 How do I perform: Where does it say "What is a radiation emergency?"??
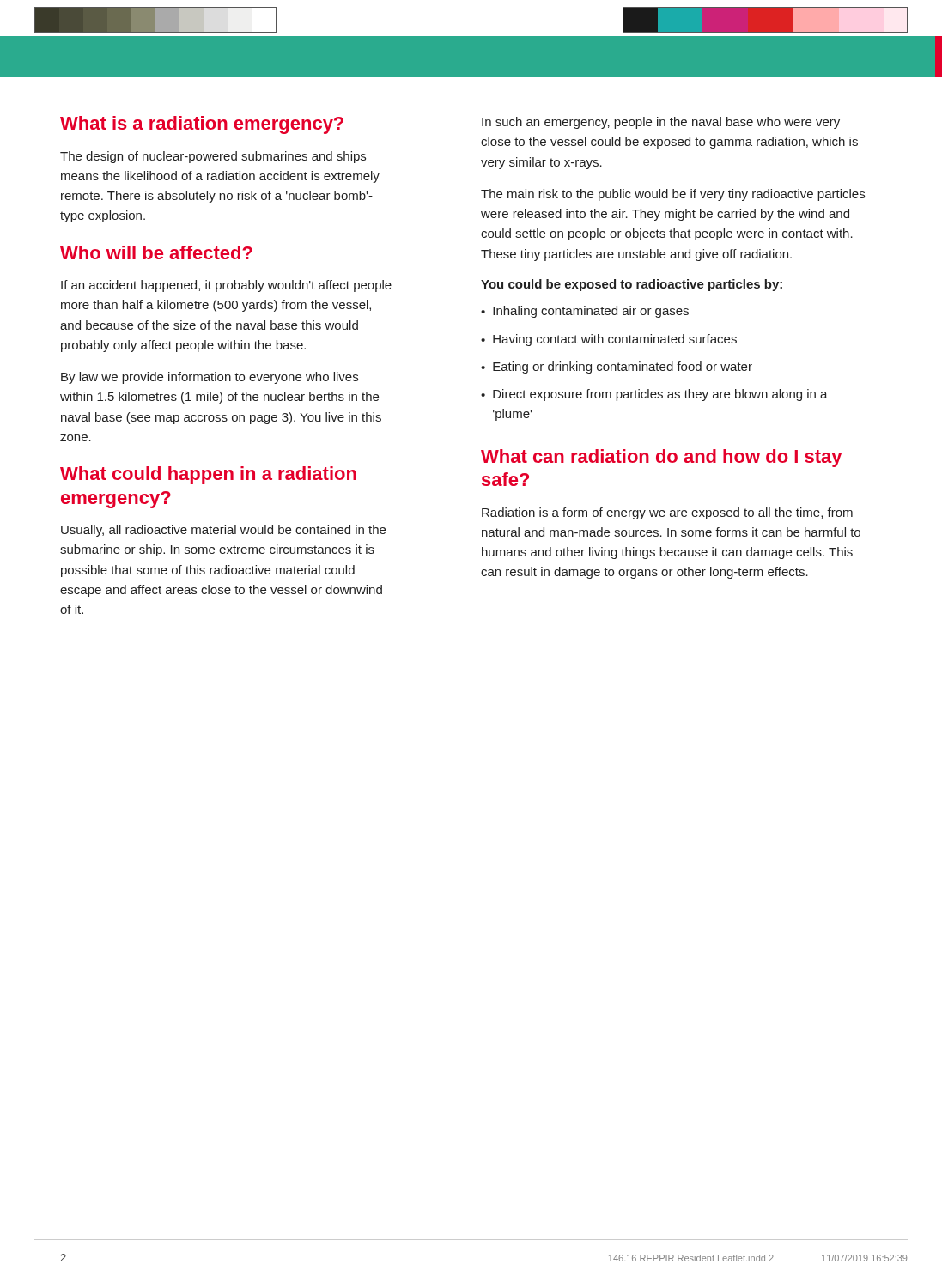[x=202, y=123]
